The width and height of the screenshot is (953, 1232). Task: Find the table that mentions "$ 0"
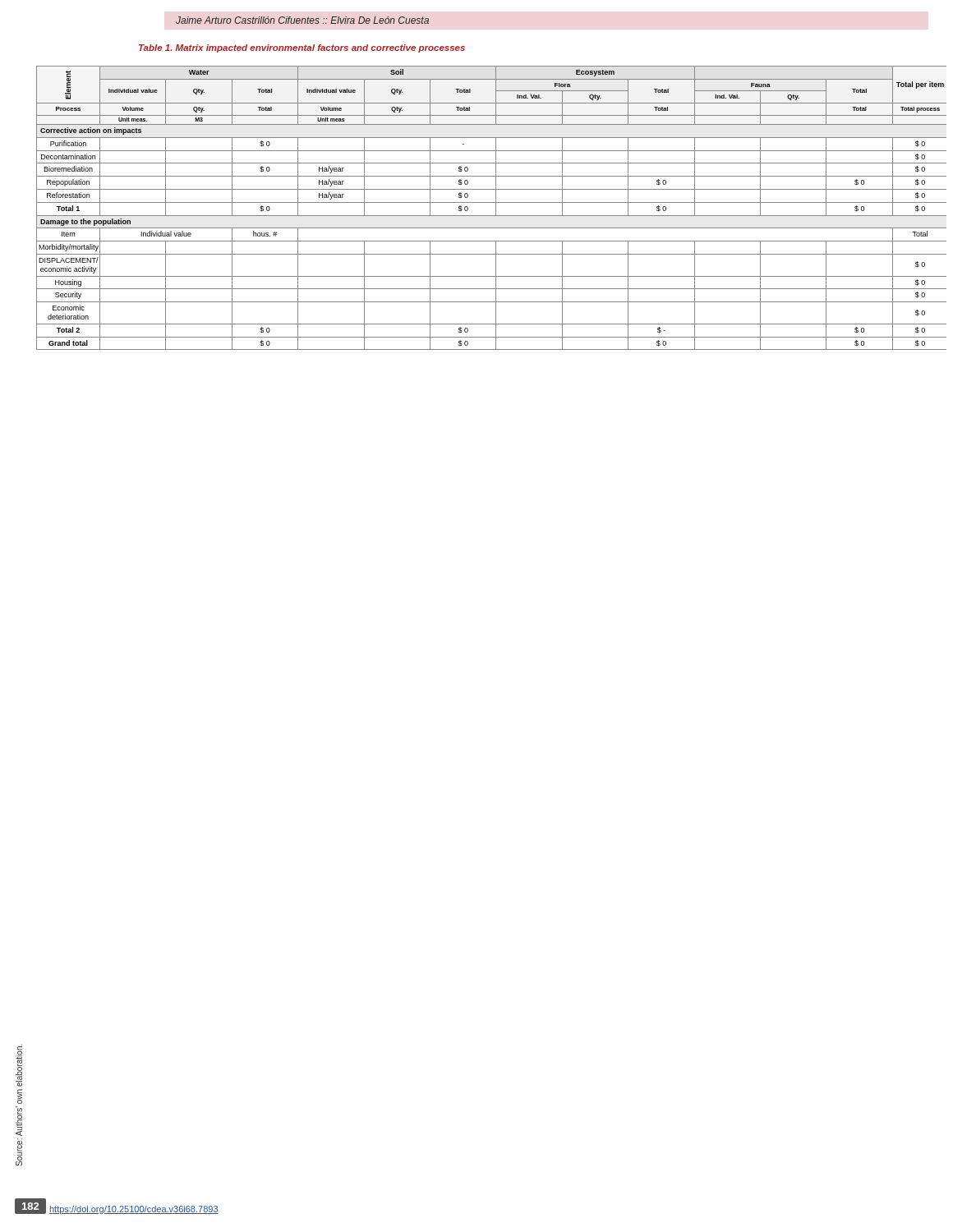coord(481,609)
